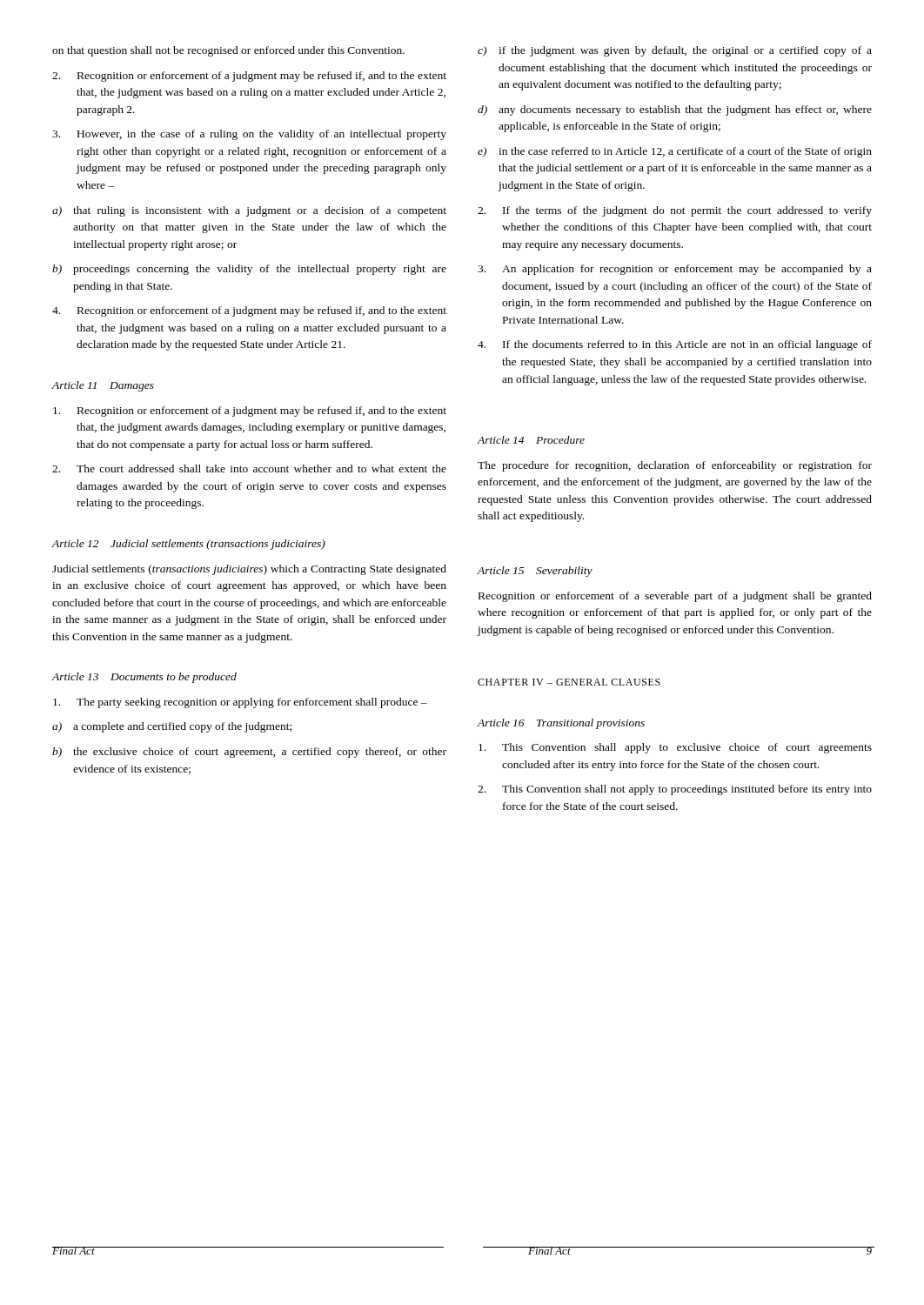Locate the text block starting "If the documents"

(x=675, y=362)
